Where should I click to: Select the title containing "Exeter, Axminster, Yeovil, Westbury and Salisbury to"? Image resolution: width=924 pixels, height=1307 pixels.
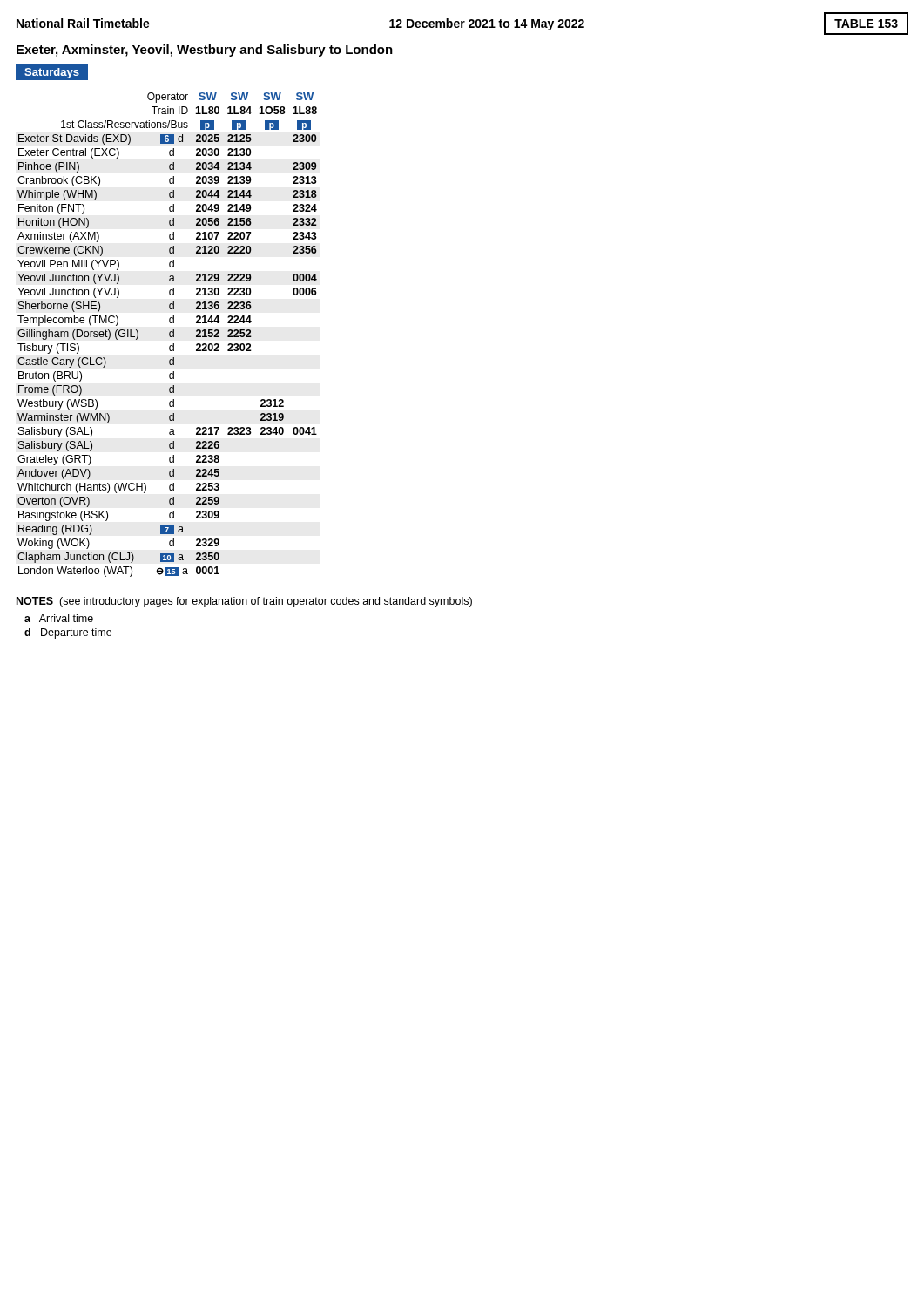click(204, 49)
